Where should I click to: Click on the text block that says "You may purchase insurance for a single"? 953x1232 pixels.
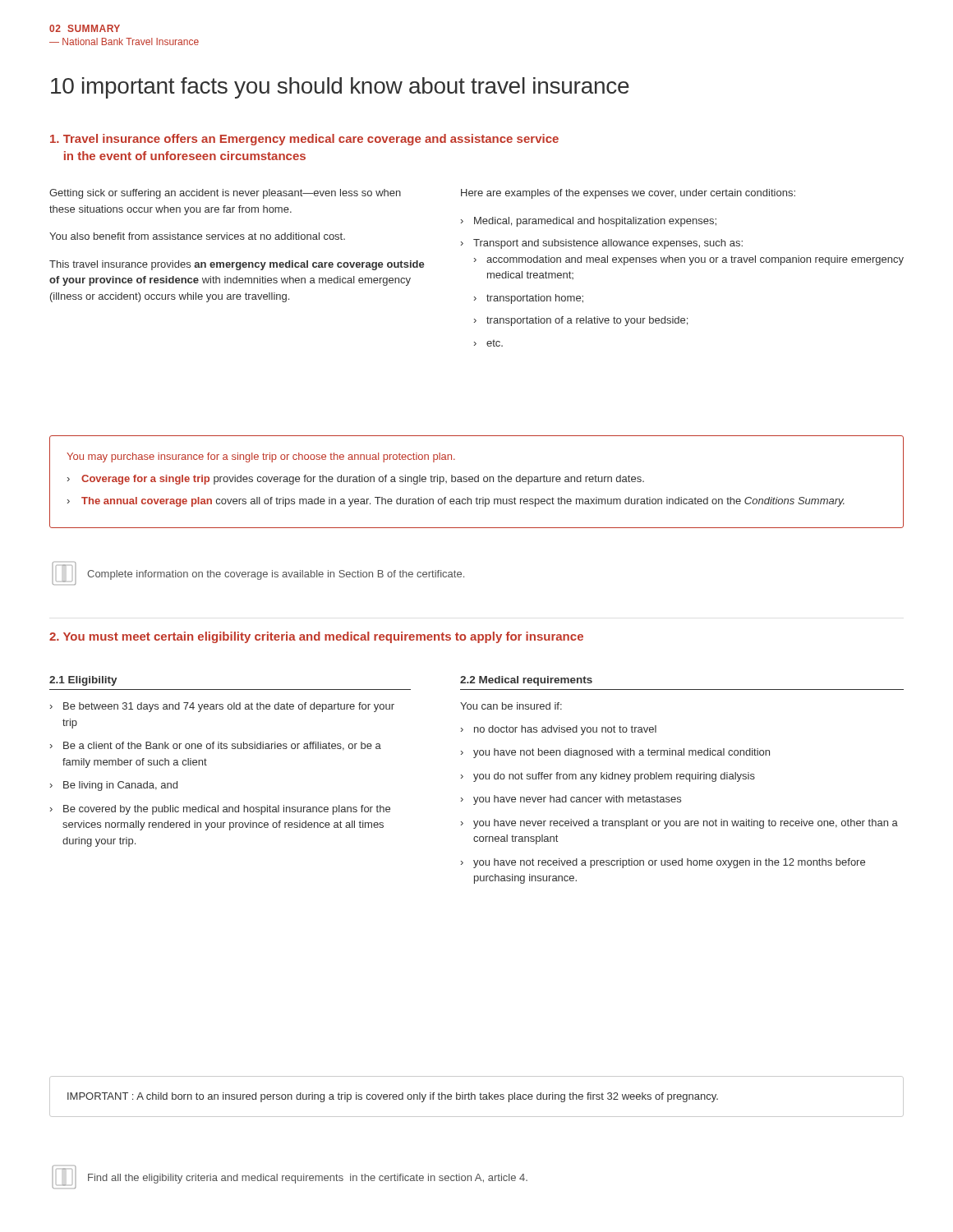[x=261, y=456]
